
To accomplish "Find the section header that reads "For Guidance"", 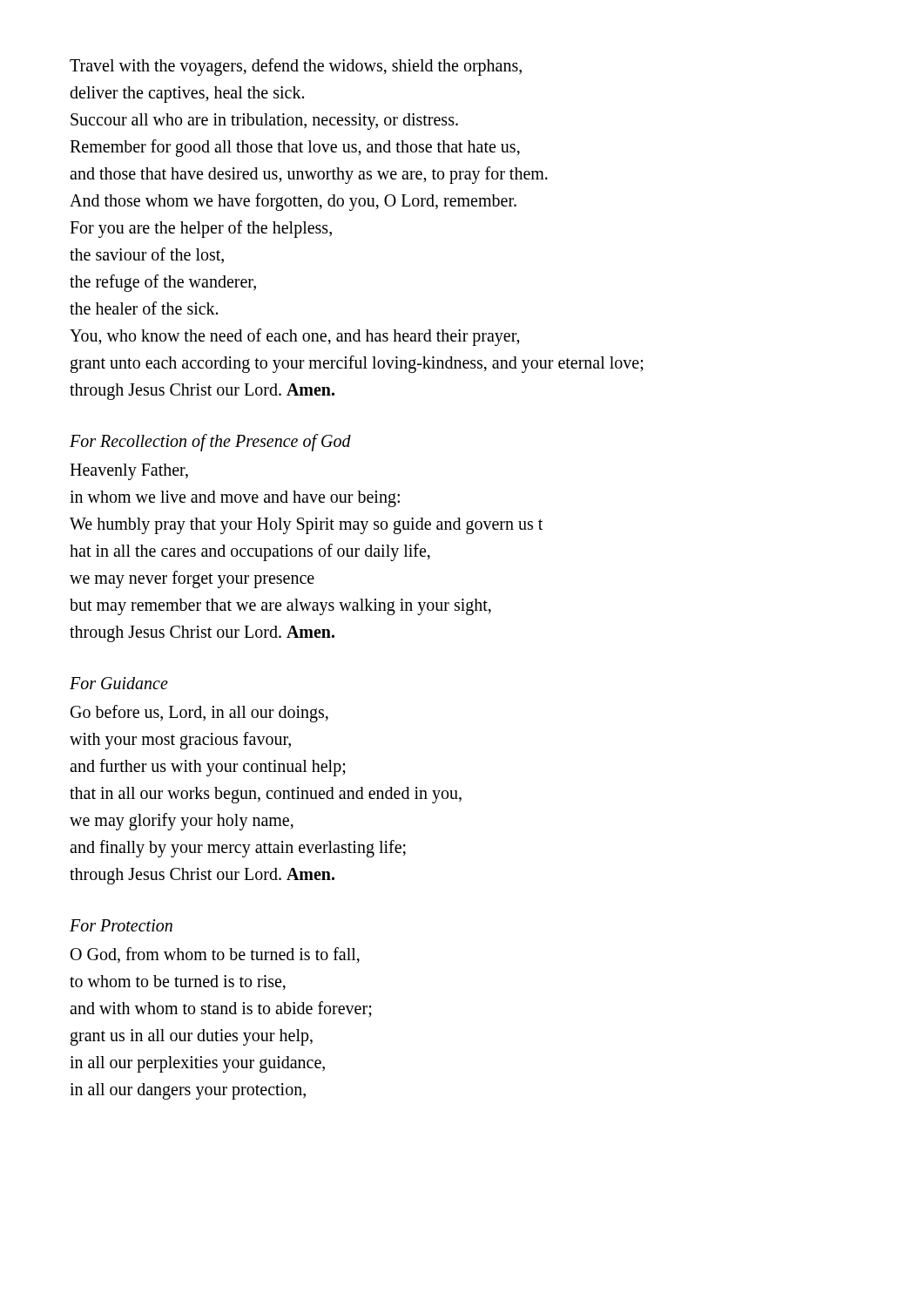I will 119,683.
